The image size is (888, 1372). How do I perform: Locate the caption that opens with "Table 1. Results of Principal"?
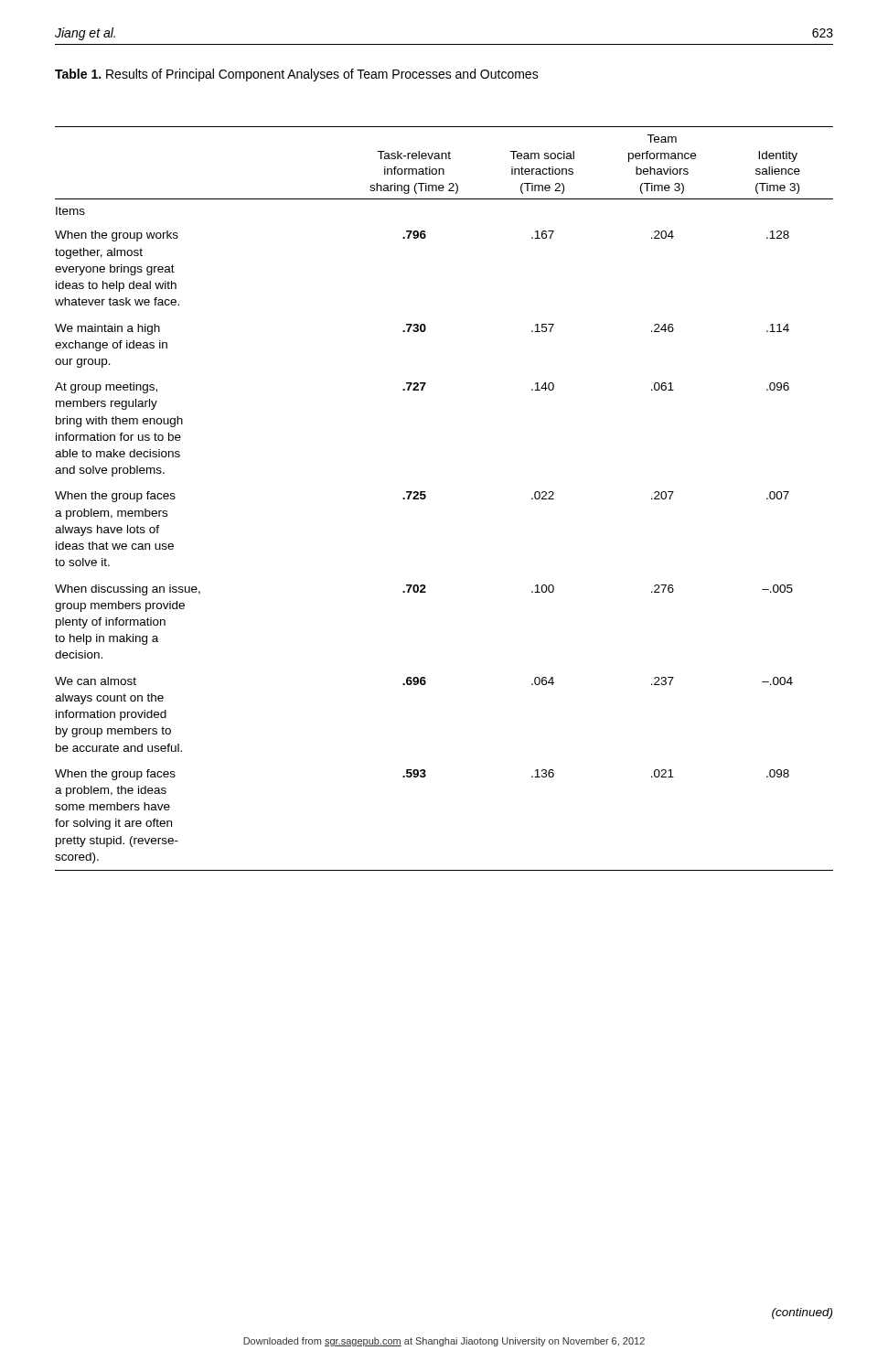444,75
